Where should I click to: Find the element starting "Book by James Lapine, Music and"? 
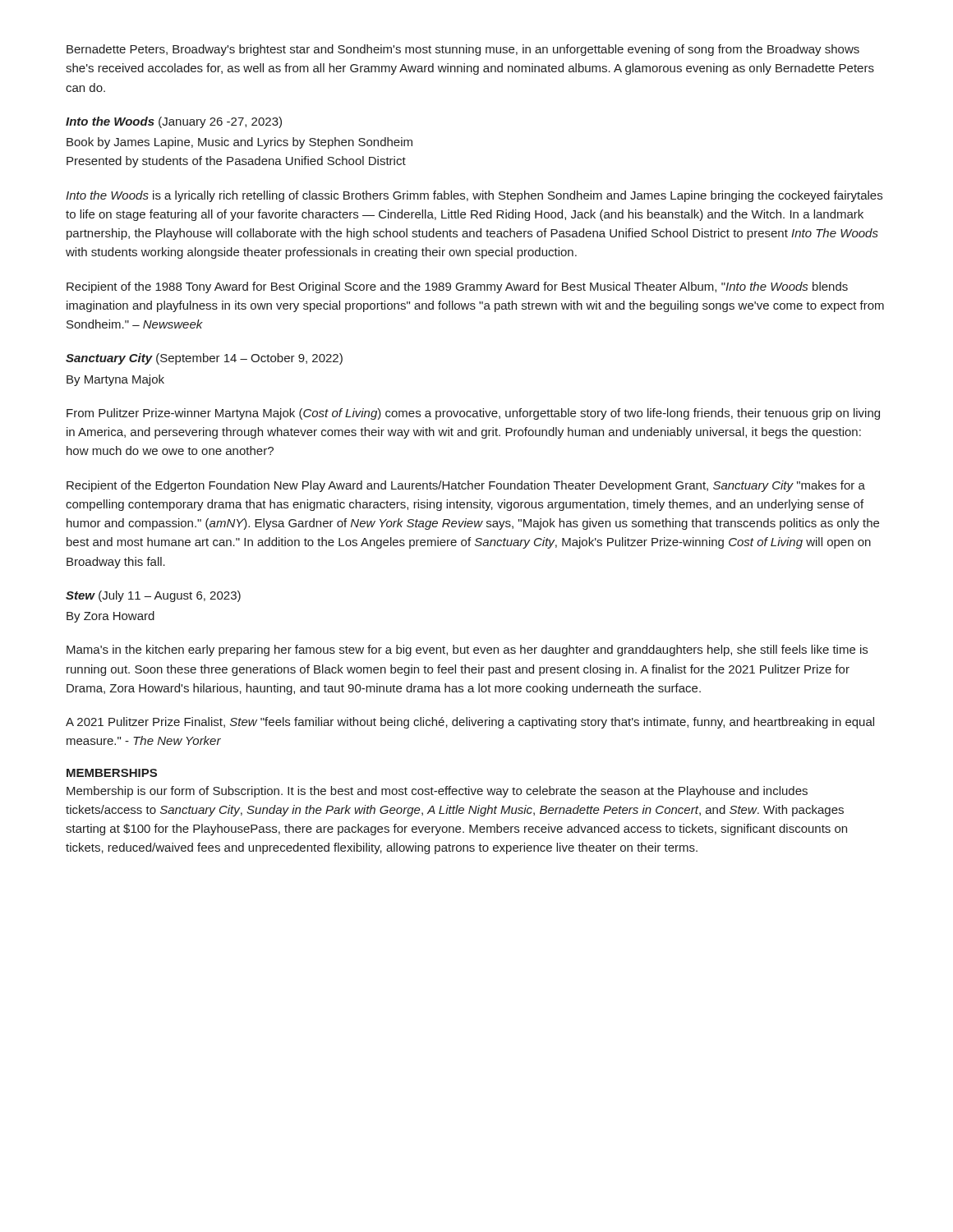239,151
